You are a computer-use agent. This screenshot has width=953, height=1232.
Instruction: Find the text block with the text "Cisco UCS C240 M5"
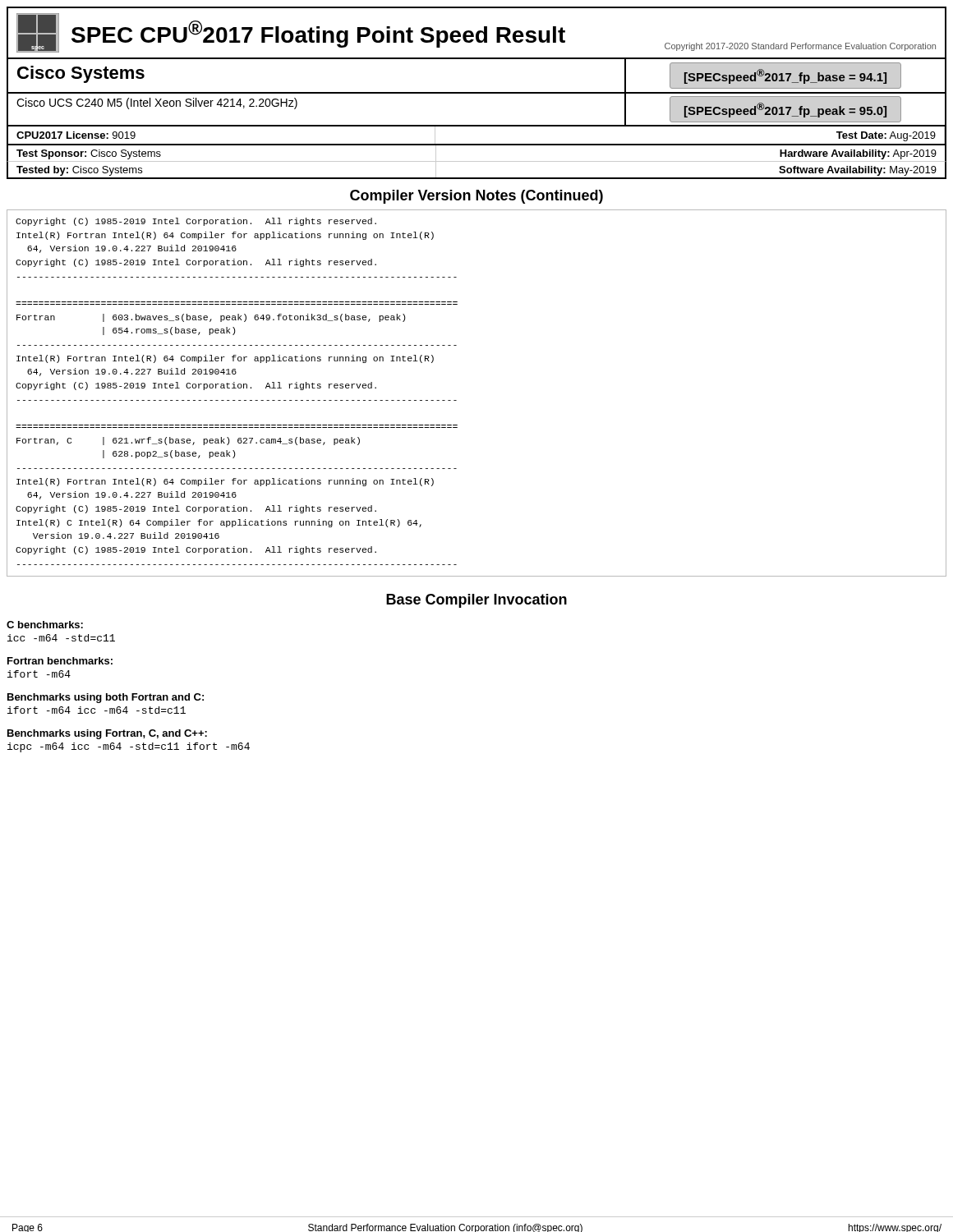coord(157,103)
